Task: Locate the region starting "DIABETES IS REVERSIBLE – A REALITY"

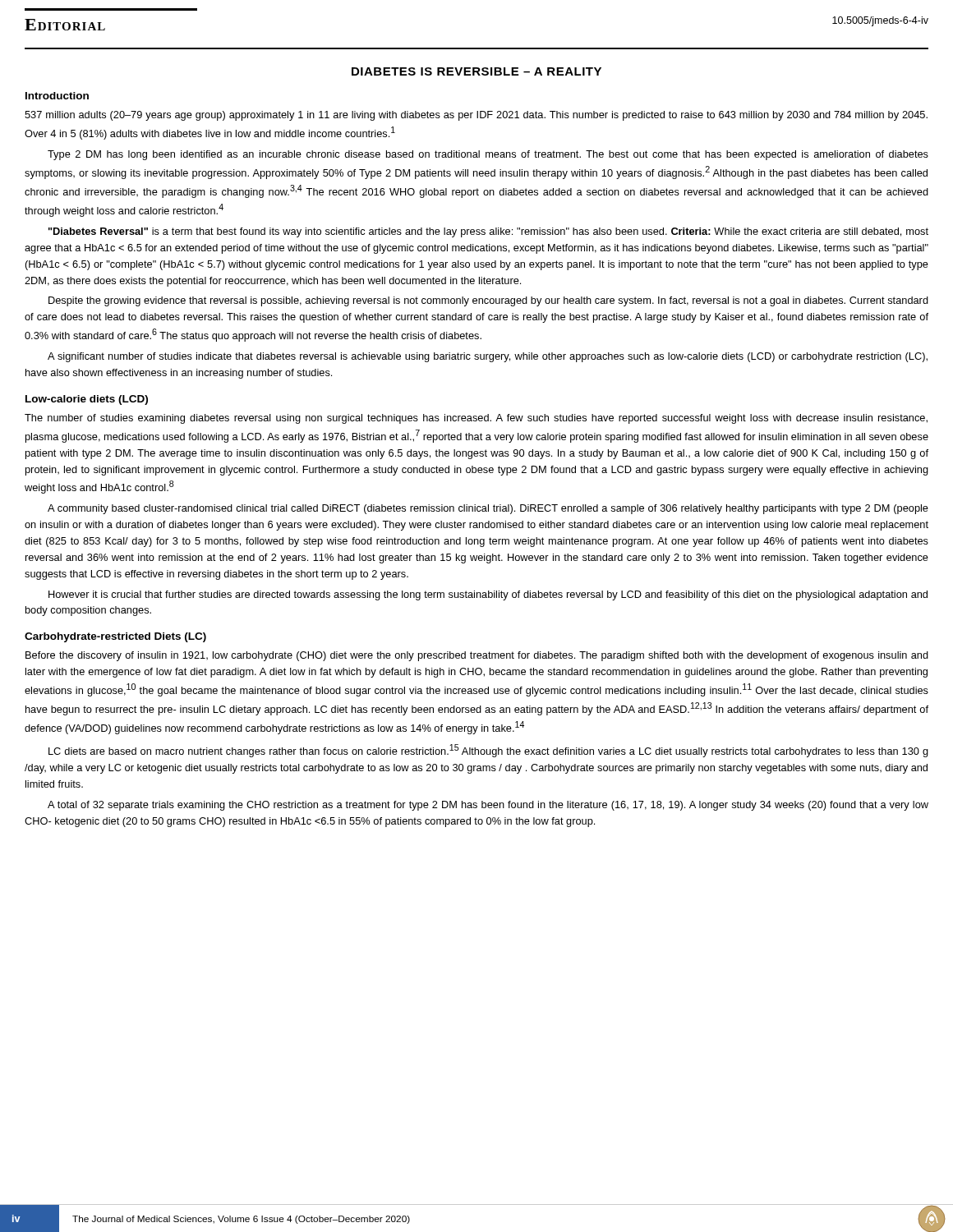Action: [476, 71]
